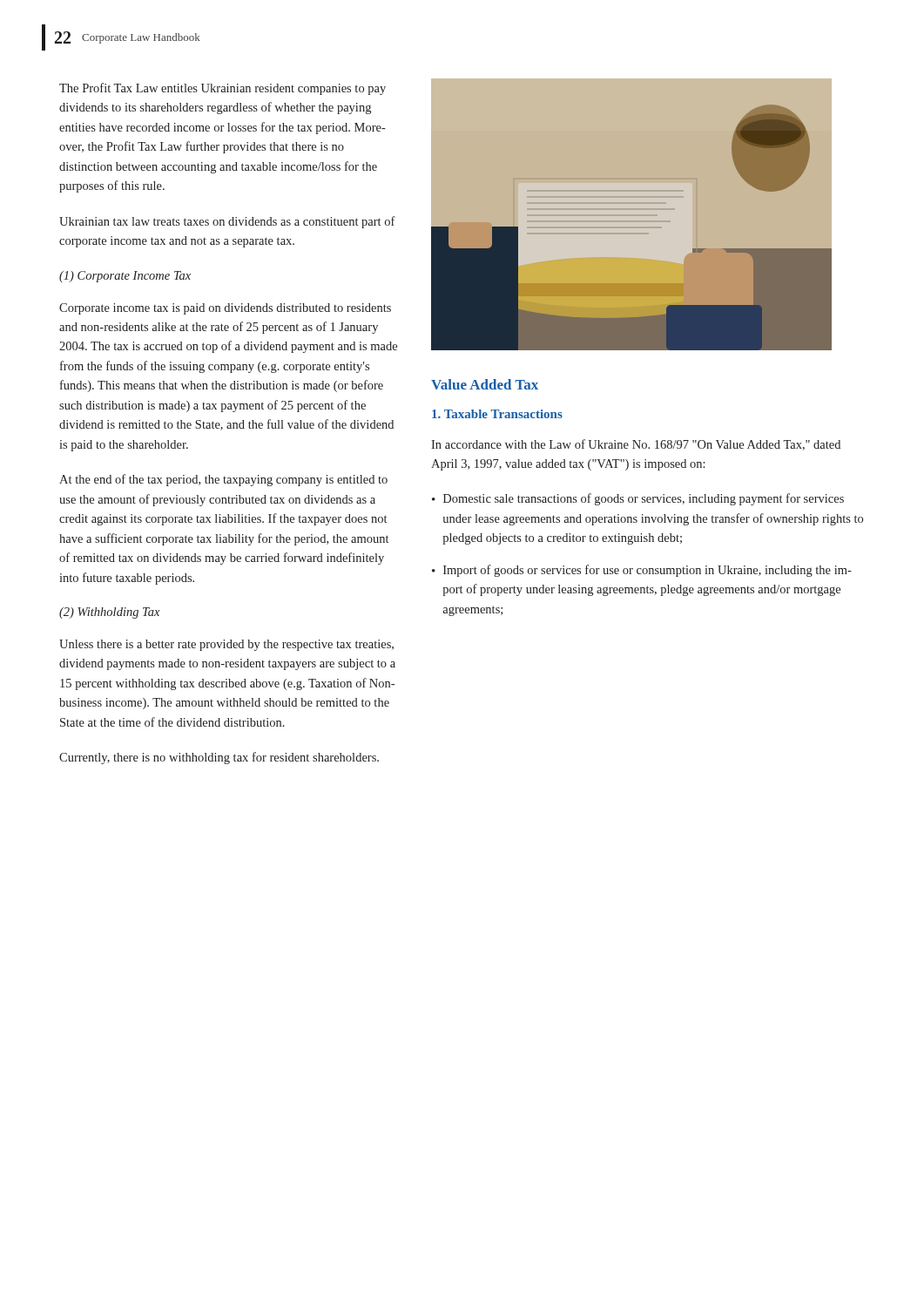Image resolution: width=924 pixels, height=1307 pixels.
Task: Navigate to the text block starting "• Import of goods or services for use"
Action: coord(649,590)
